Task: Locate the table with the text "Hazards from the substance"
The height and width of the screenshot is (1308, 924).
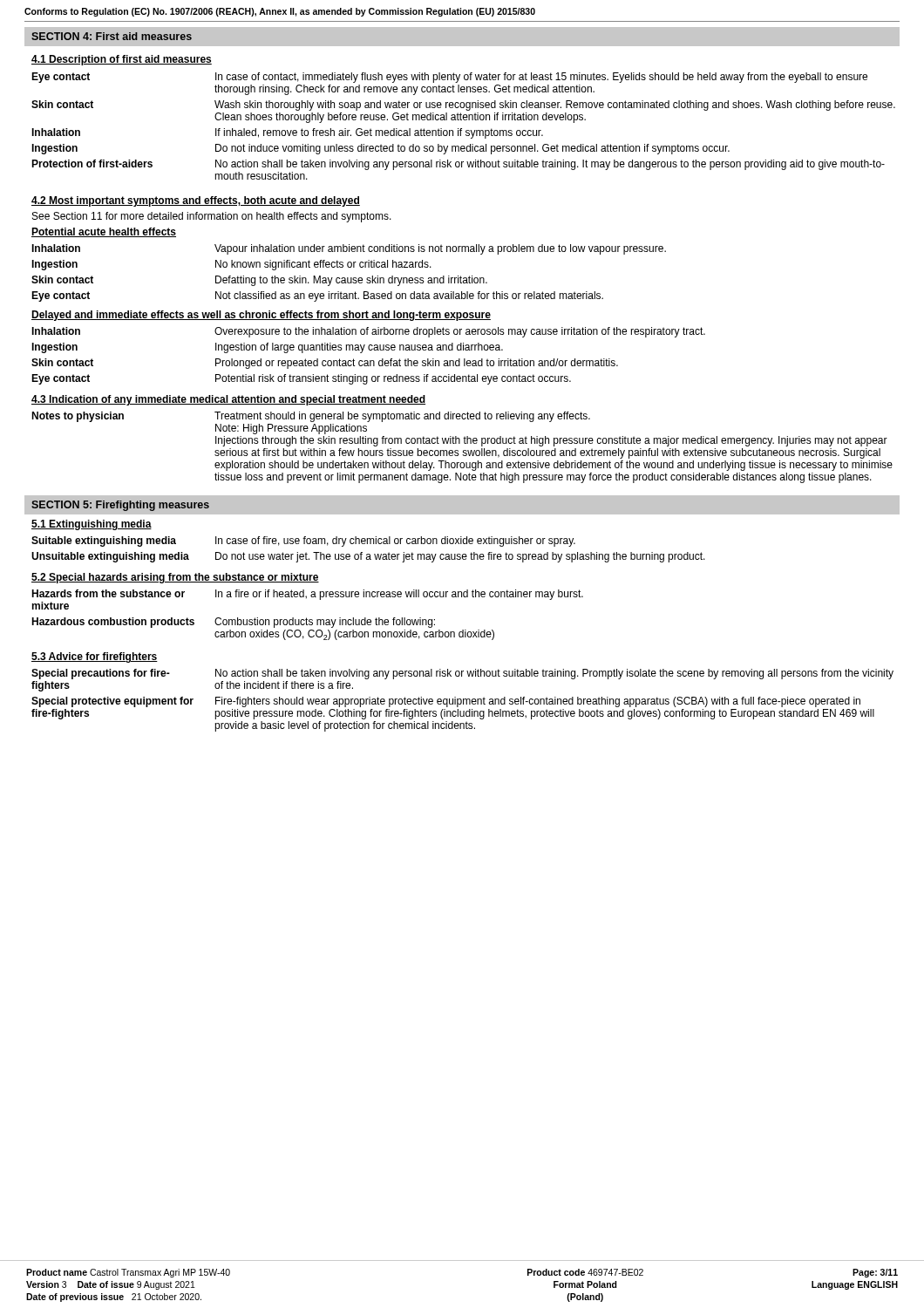Action: pyautogui.click(x=462, y=615)
